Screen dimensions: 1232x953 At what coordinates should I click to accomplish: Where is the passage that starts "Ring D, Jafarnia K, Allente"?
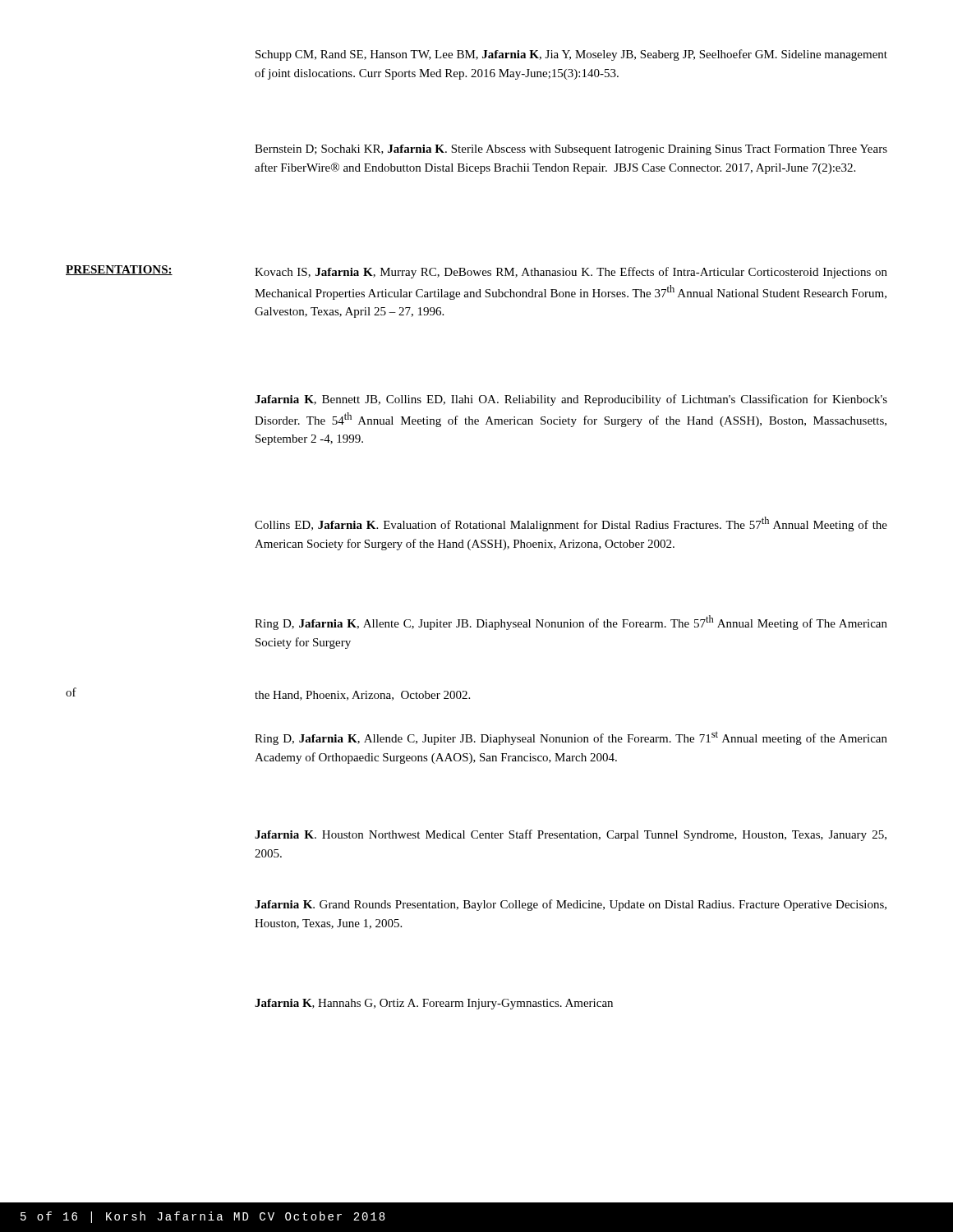tap(571, 631)
